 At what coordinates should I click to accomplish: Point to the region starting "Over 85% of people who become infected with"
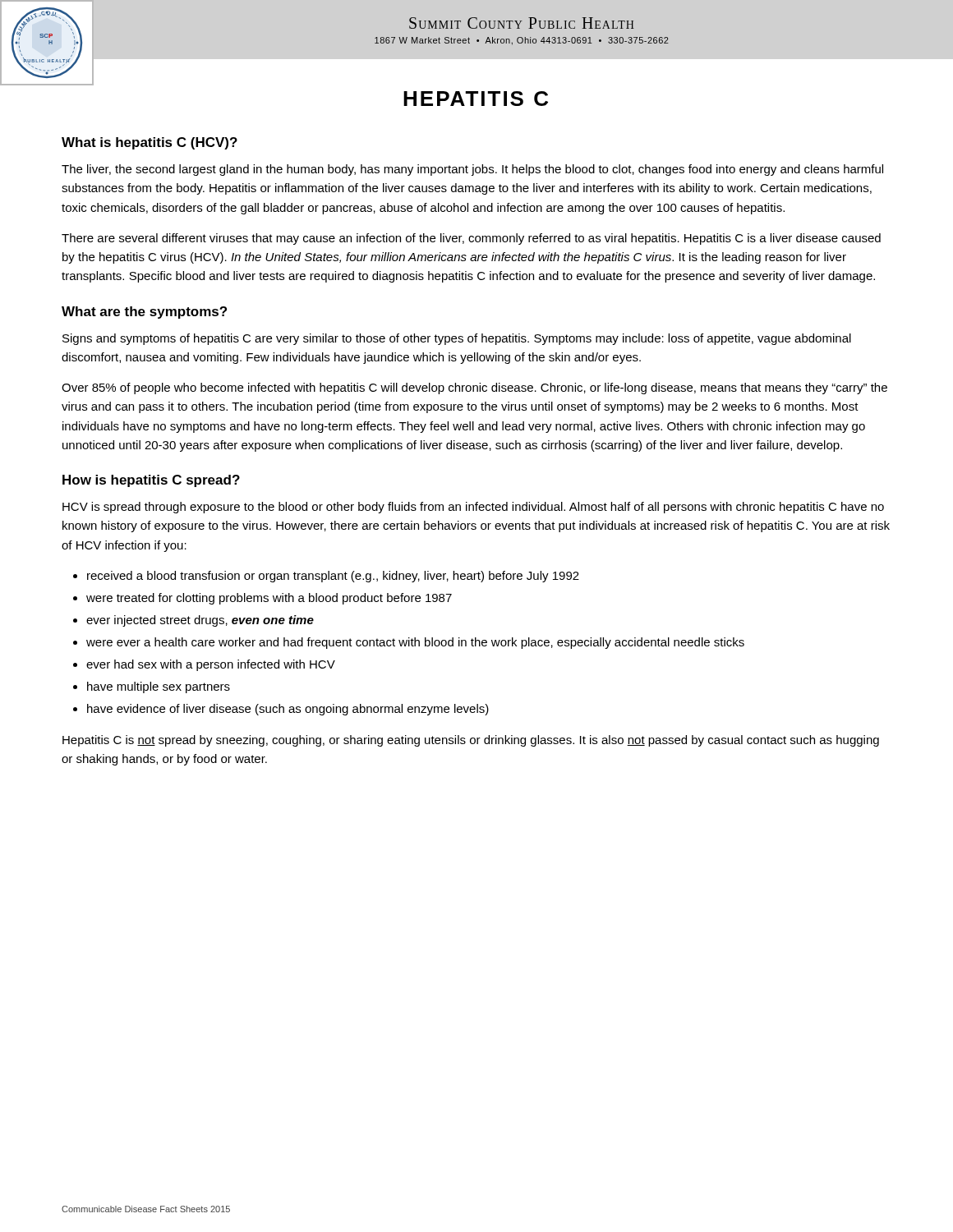click(475, 416)
